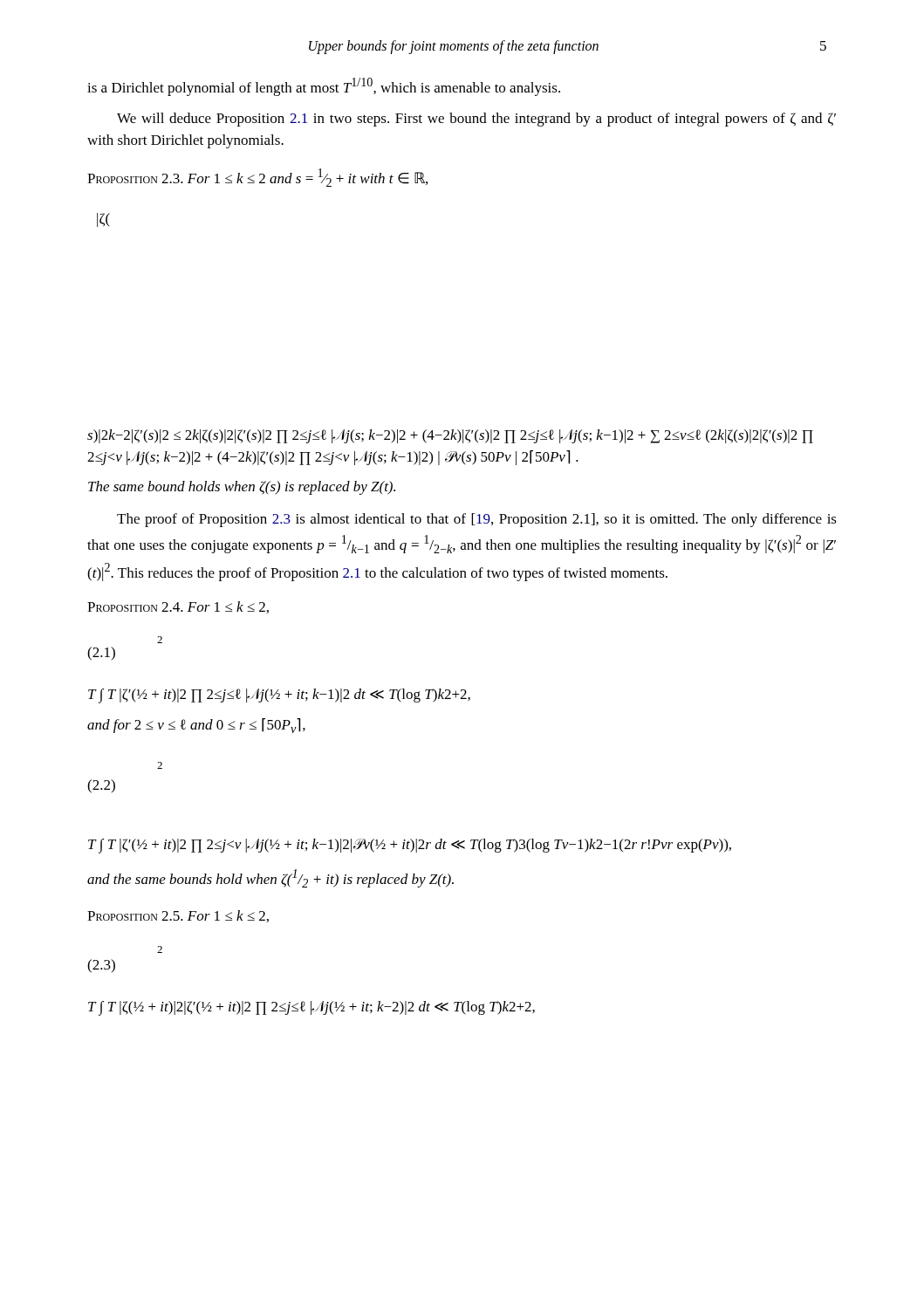Point to the text starting "We will deduce Proposition 2.1"
The image size is (924, 1309).
462,129
